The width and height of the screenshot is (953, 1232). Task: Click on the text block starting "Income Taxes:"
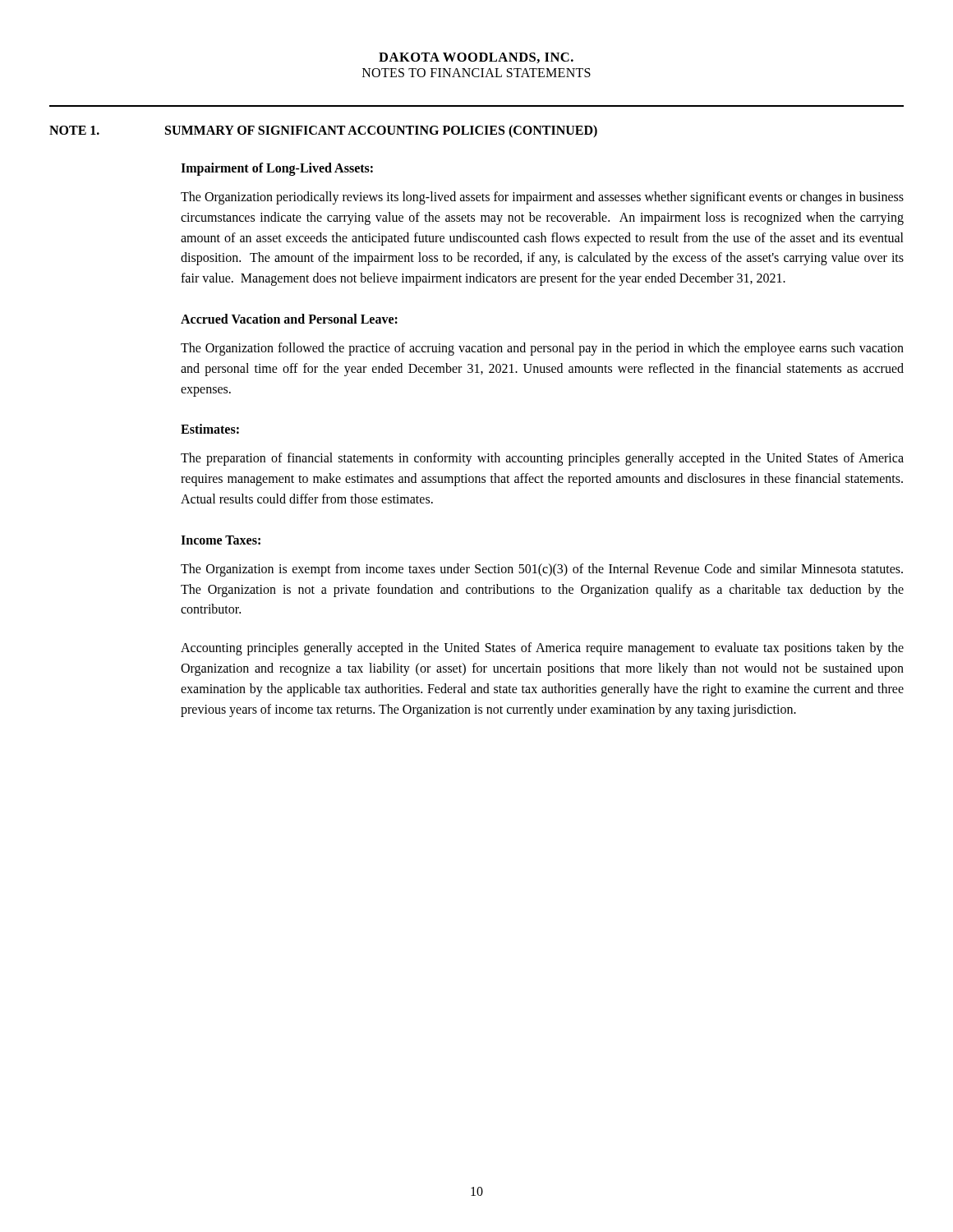[x=221, y=540]
